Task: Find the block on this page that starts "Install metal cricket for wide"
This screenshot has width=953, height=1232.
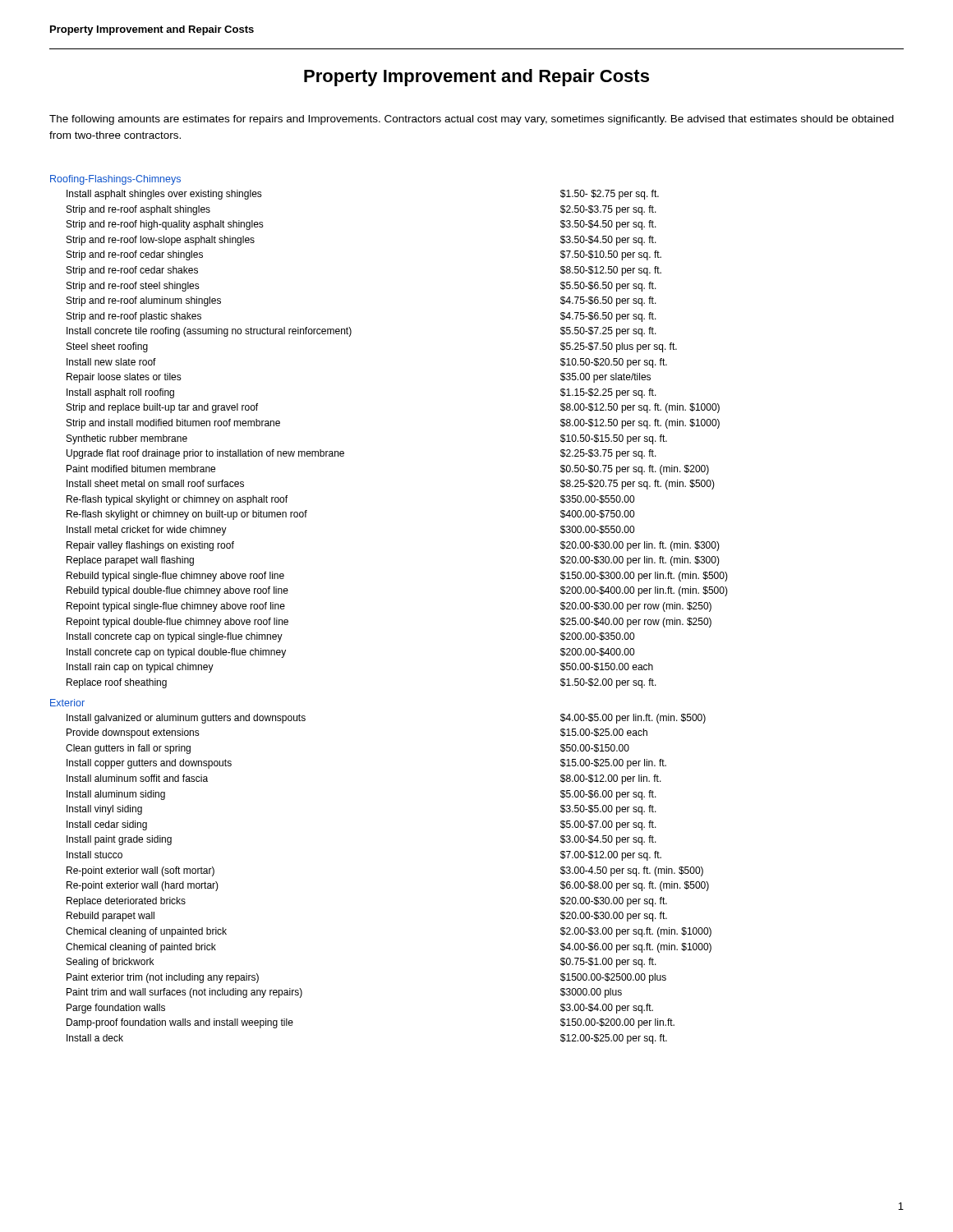Action: tap(148, 530)
